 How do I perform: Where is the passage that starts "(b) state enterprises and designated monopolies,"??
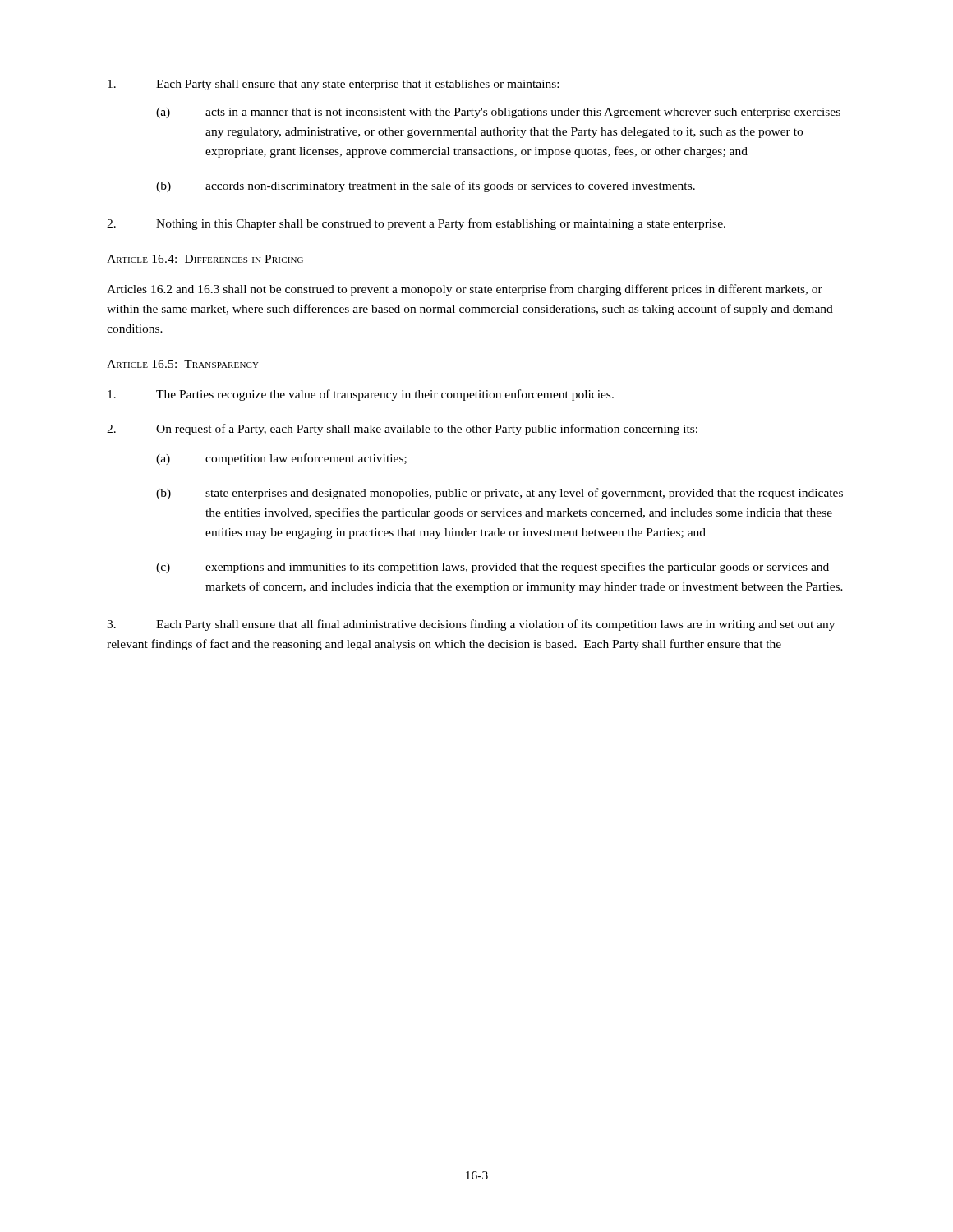pyautogui.click(x=501, y=513)
